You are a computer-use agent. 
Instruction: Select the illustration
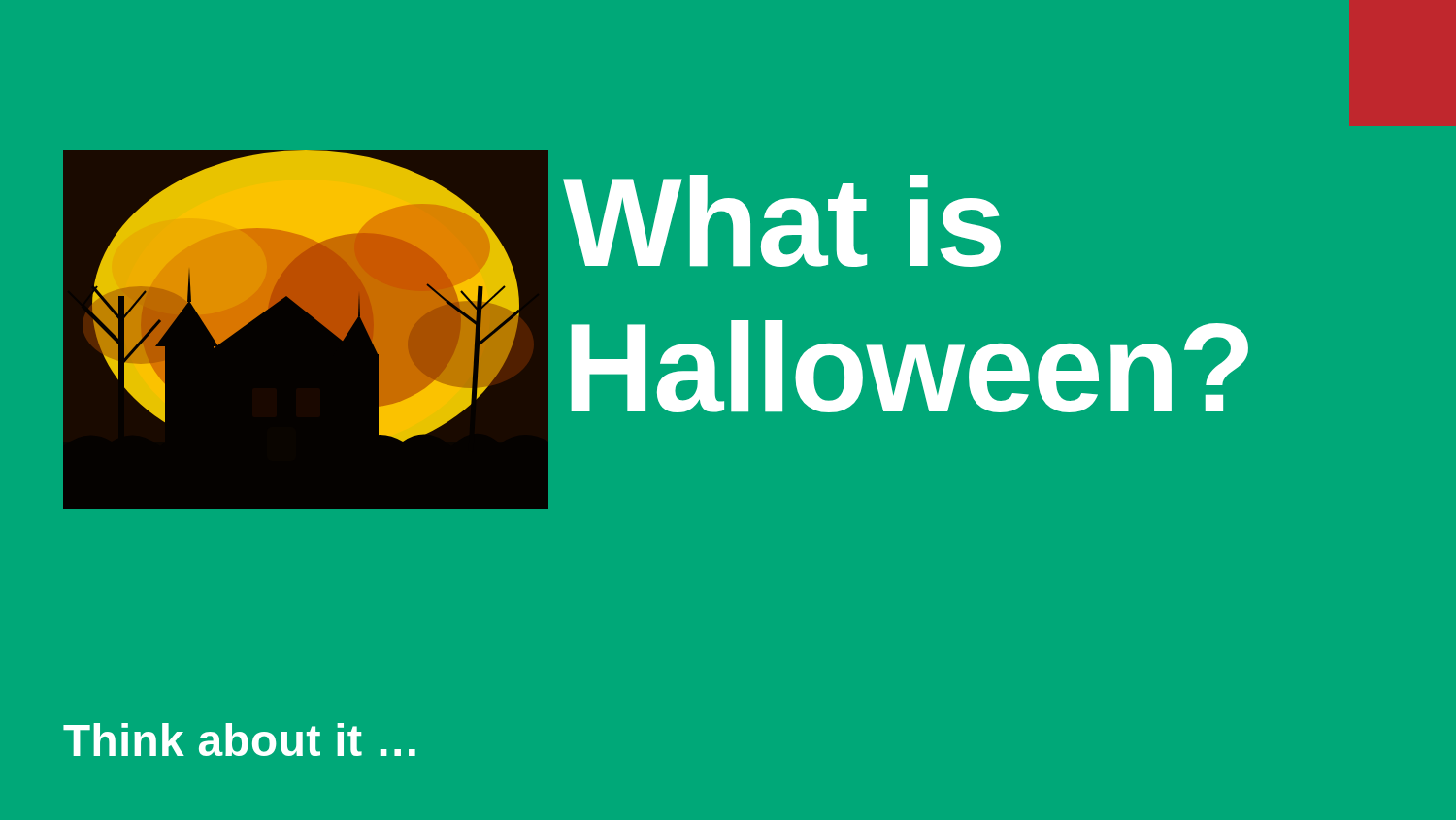pyautogui.click(x=306, y=330)
